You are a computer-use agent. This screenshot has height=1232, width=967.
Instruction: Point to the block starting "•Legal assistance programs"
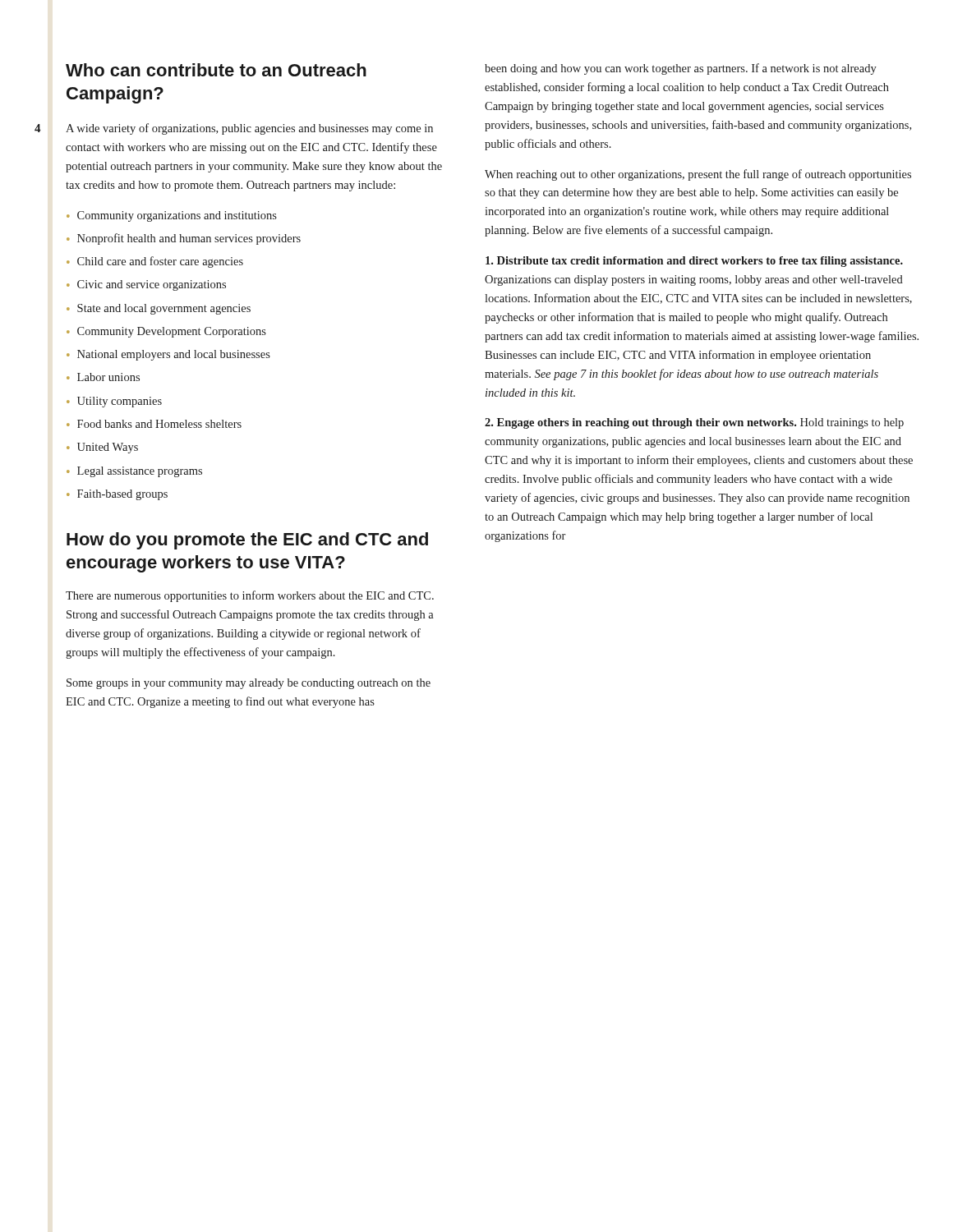(x=134, y=472)
